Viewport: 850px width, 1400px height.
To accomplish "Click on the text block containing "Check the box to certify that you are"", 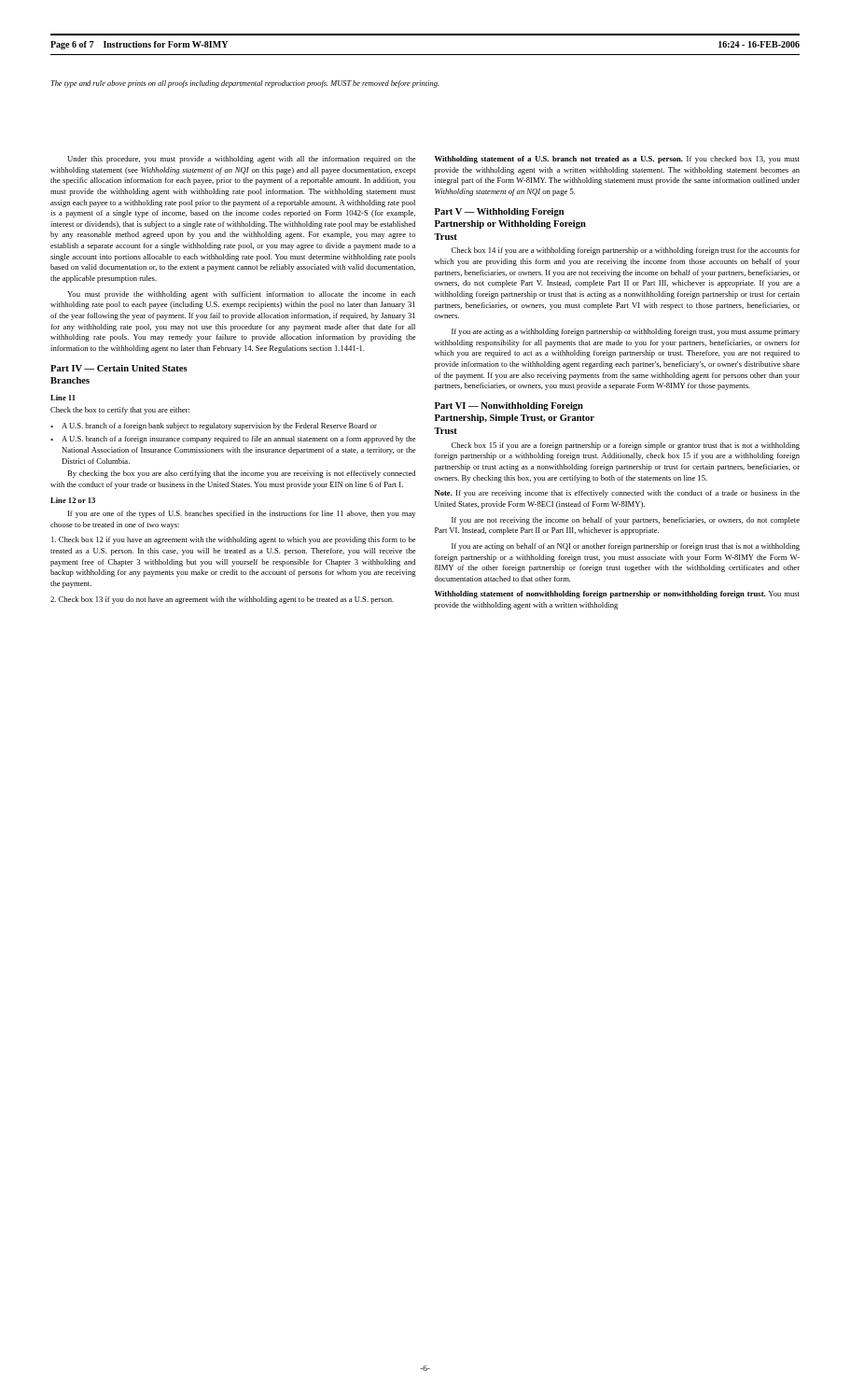I will coord(120,410).
